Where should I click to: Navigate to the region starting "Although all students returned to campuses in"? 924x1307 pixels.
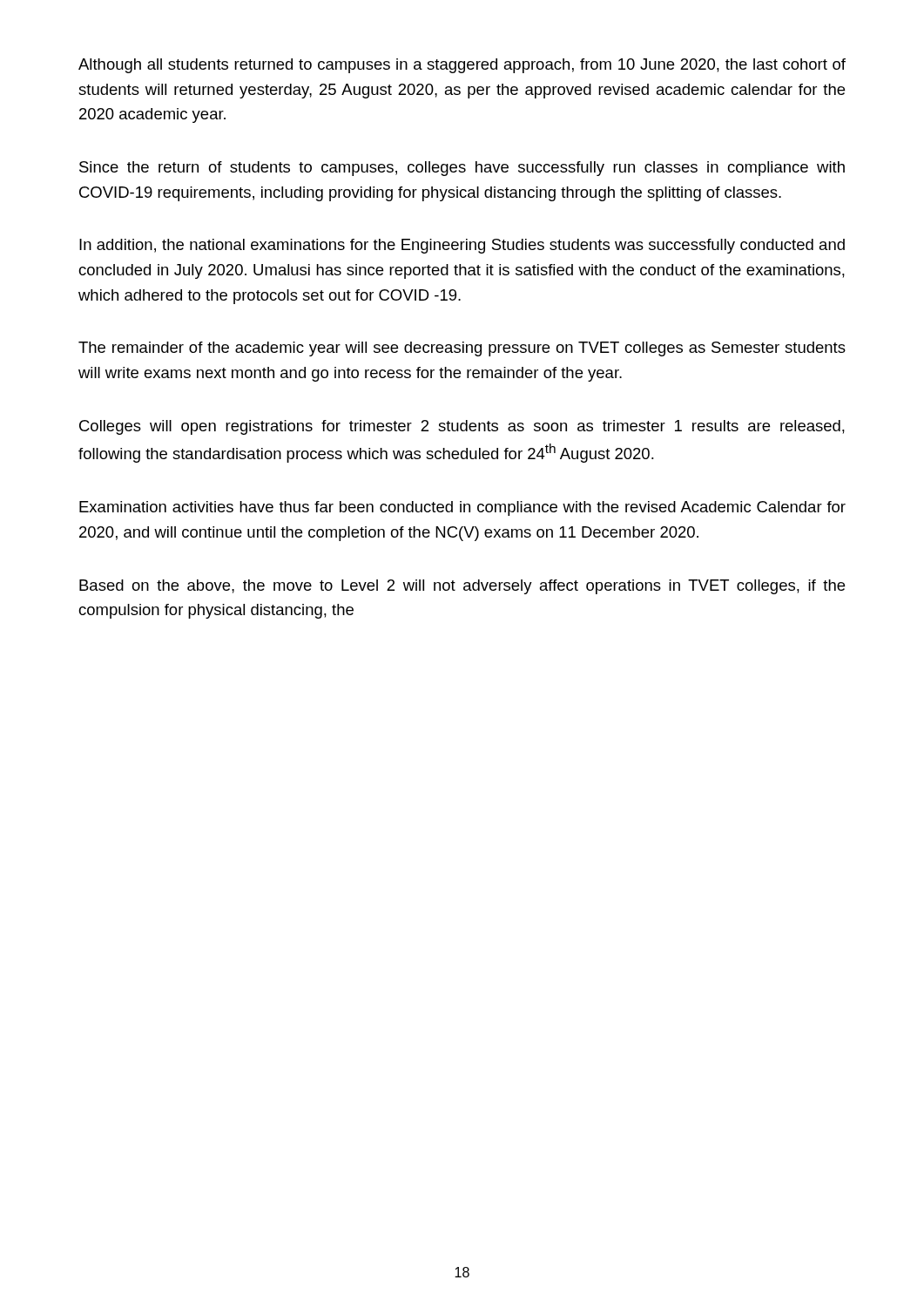coord(462,89)
